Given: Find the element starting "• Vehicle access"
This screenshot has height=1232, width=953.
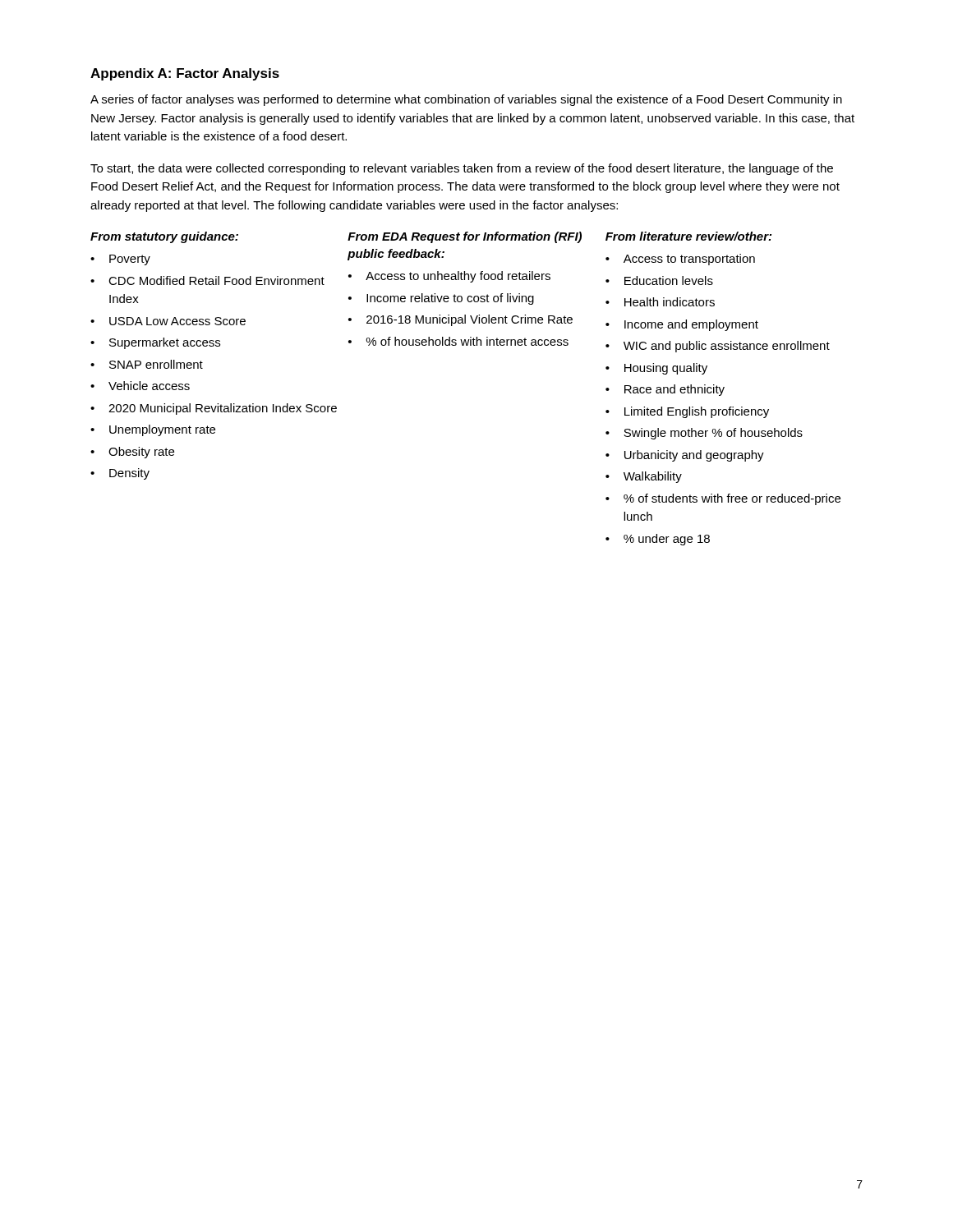Looking at the screenshot, I should 140,386.
